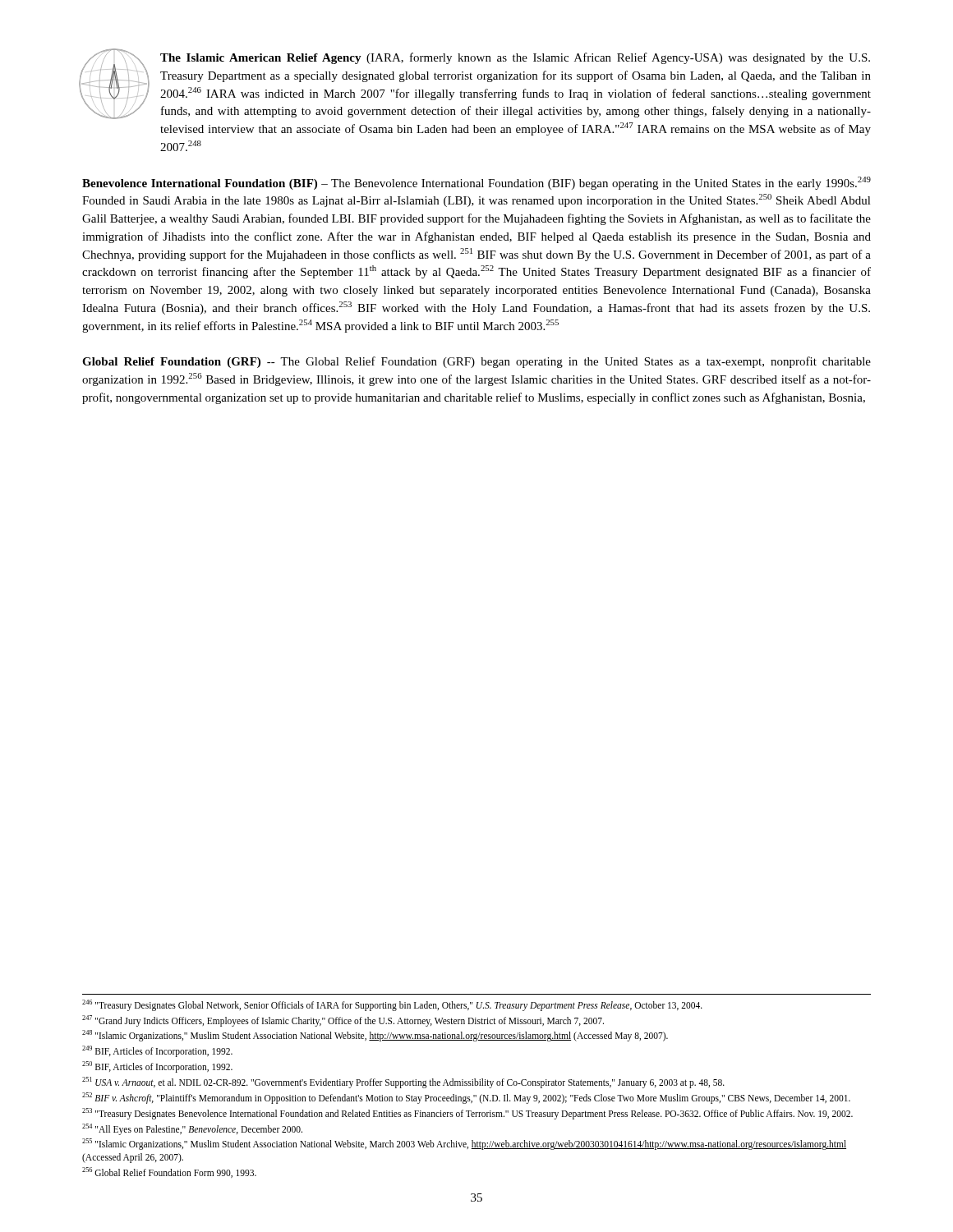Viewport: 953px width, 1232px height.
Task: Point to the text starting "250 BIF, Articles of Incorporation, 1992."
Action: tap(157, 1067)
